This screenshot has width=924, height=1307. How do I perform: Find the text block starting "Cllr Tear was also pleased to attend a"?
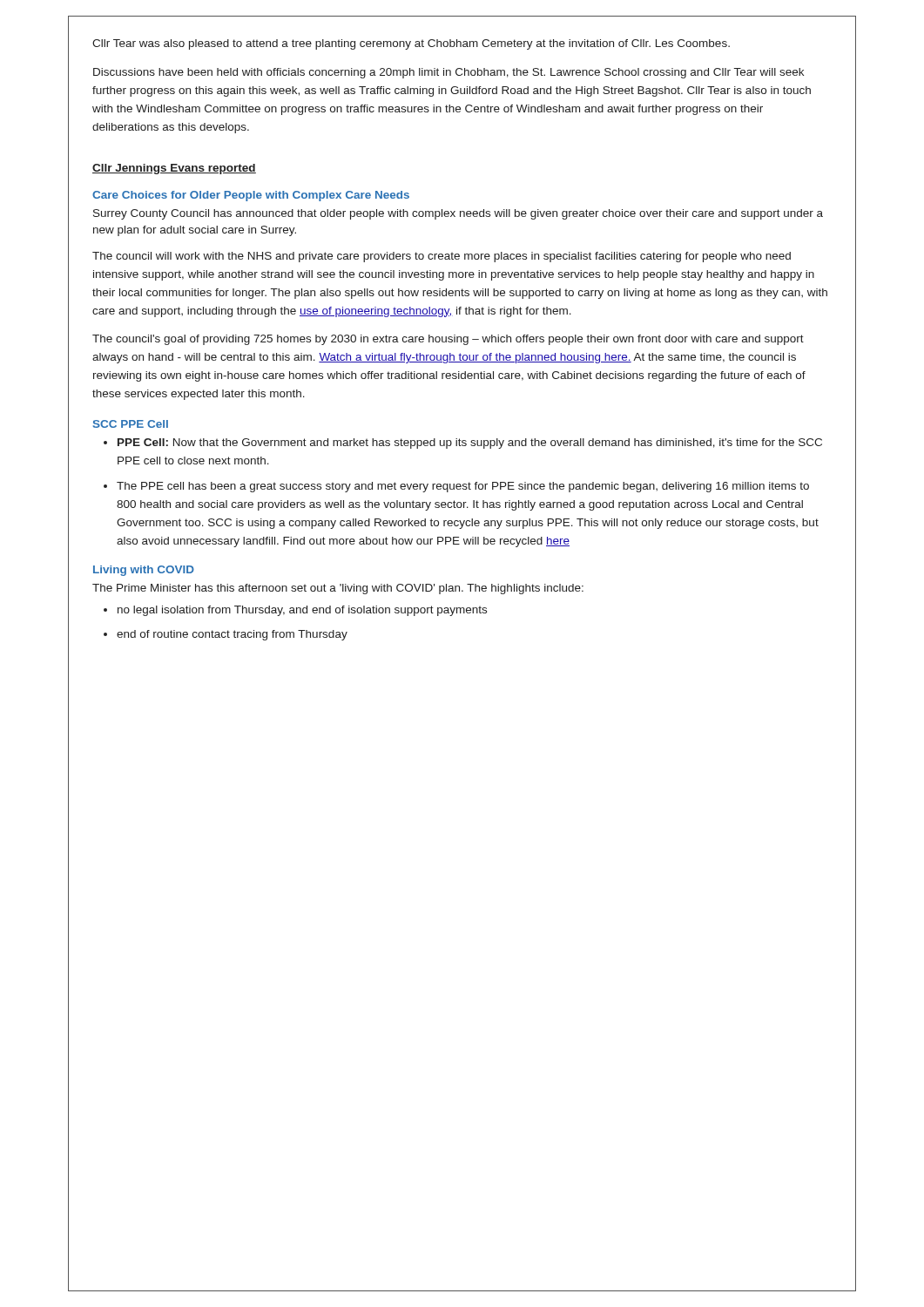411,43
